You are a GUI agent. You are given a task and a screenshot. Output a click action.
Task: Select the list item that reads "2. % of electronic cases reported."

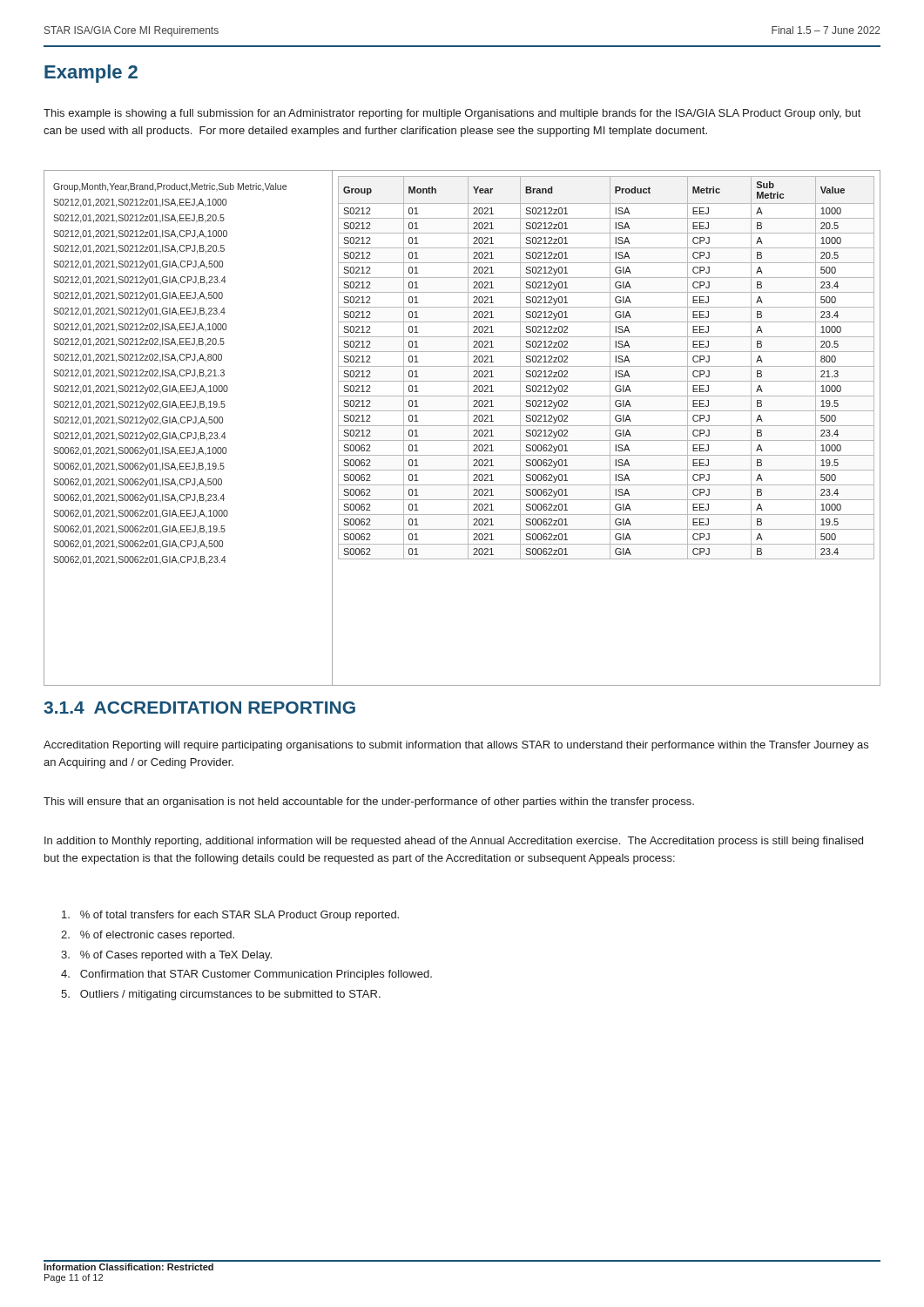pyautogui.click(x=148, y=934)
